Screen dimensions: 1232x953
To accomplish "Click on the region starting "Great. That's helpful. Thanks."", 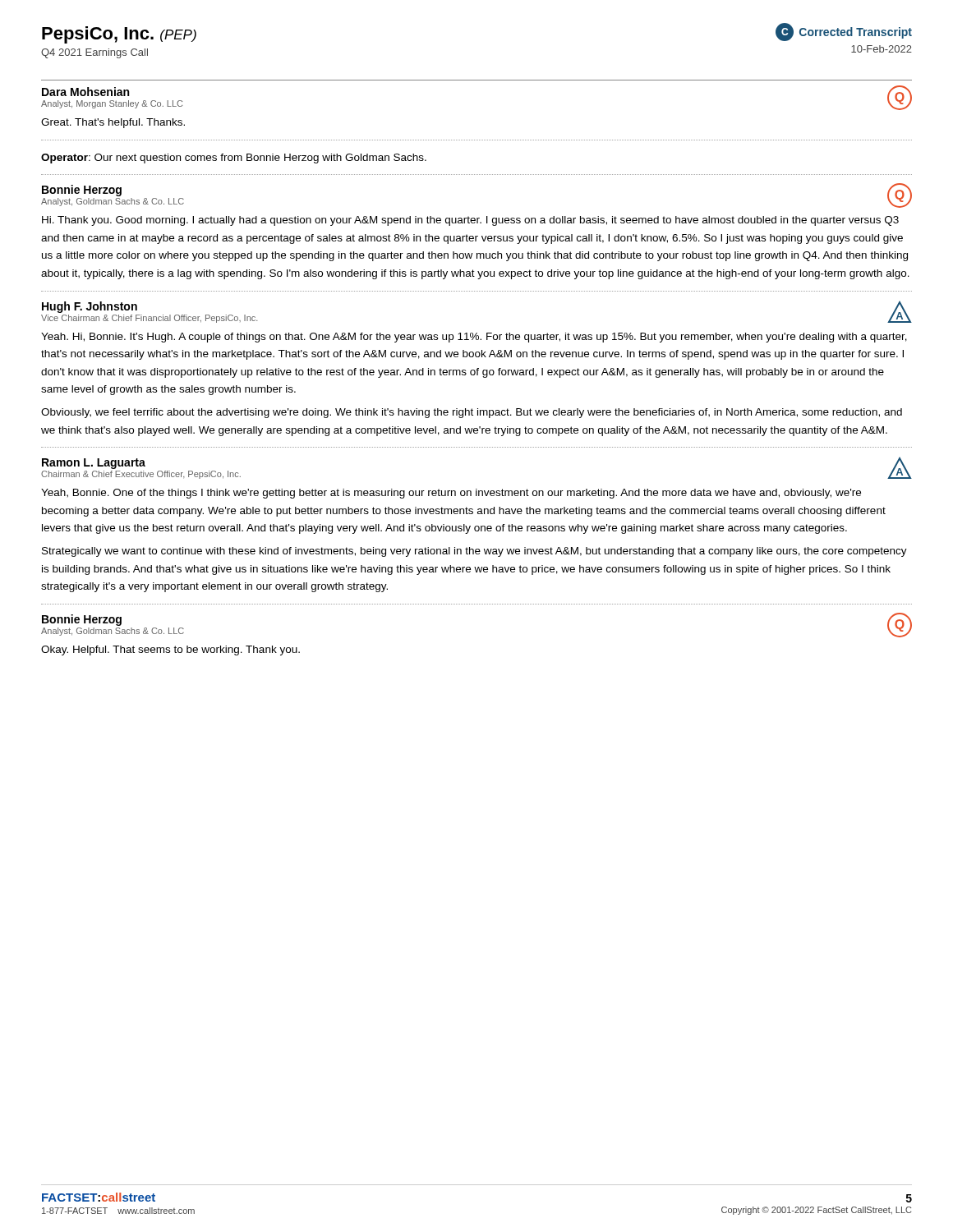I will [113, 123].
